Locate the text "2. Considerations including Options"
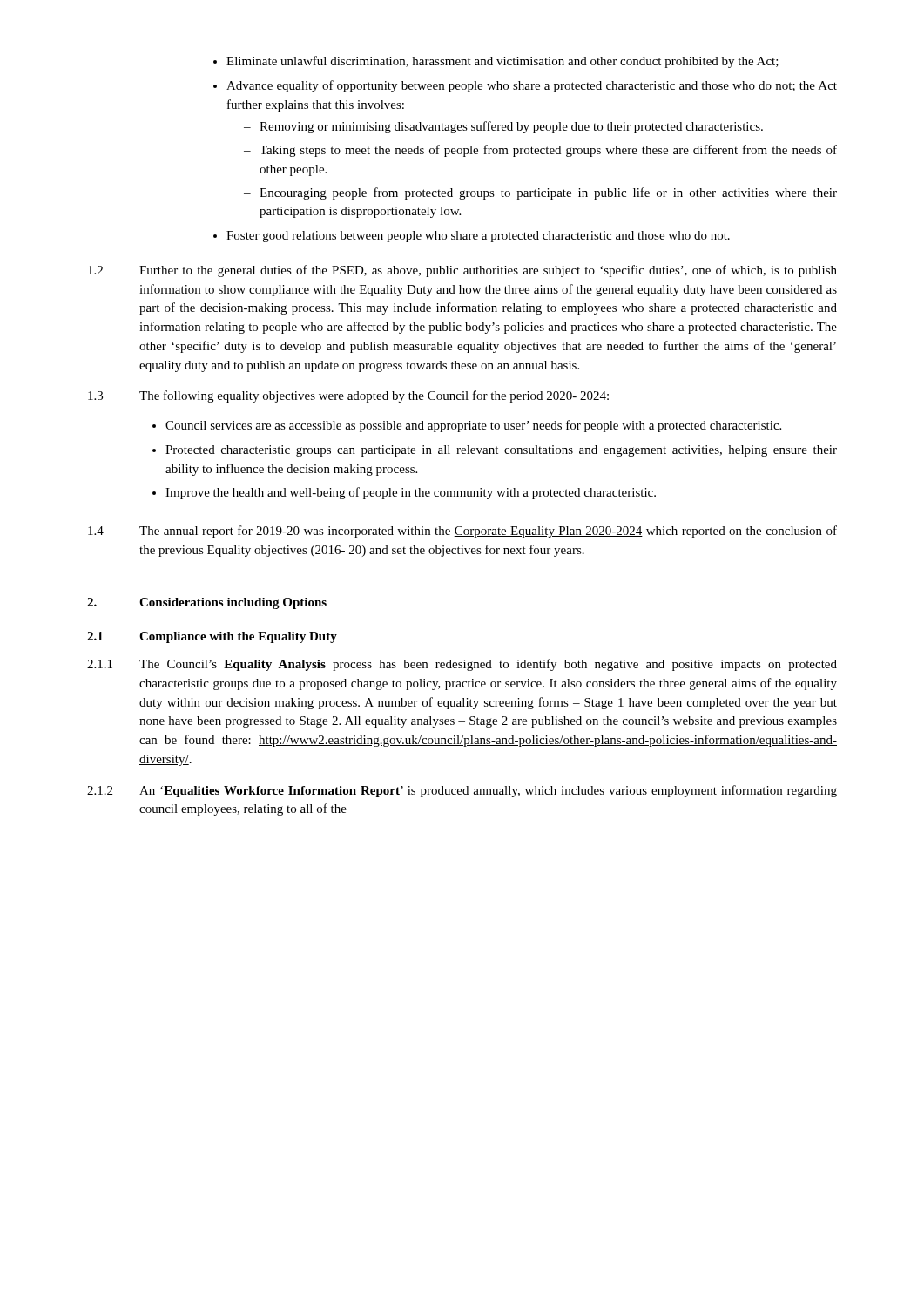This screenshot has width=924, height=1307. 207,602
